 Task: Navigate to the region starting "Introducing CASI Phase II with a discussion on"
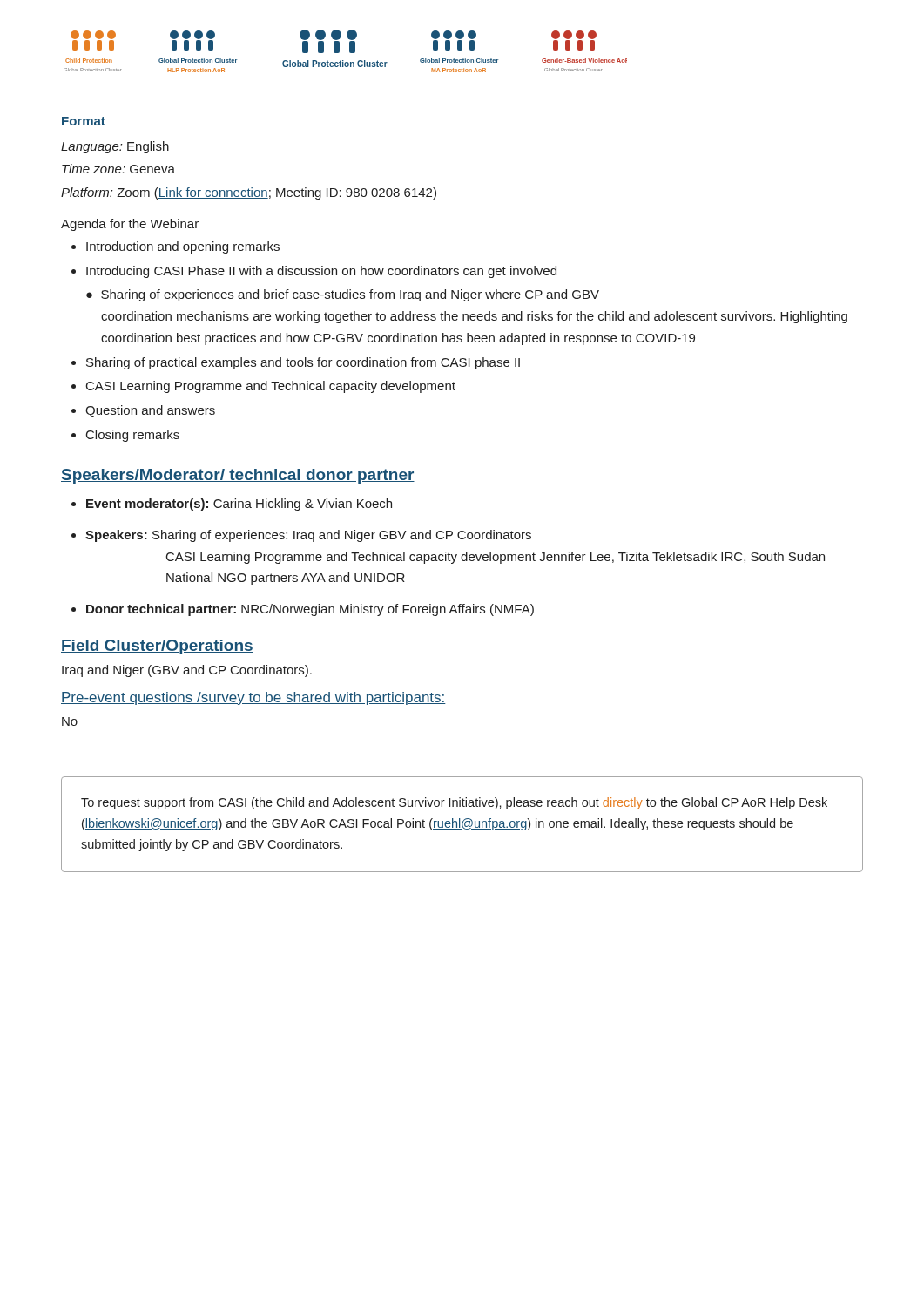[x=474, y=271]
